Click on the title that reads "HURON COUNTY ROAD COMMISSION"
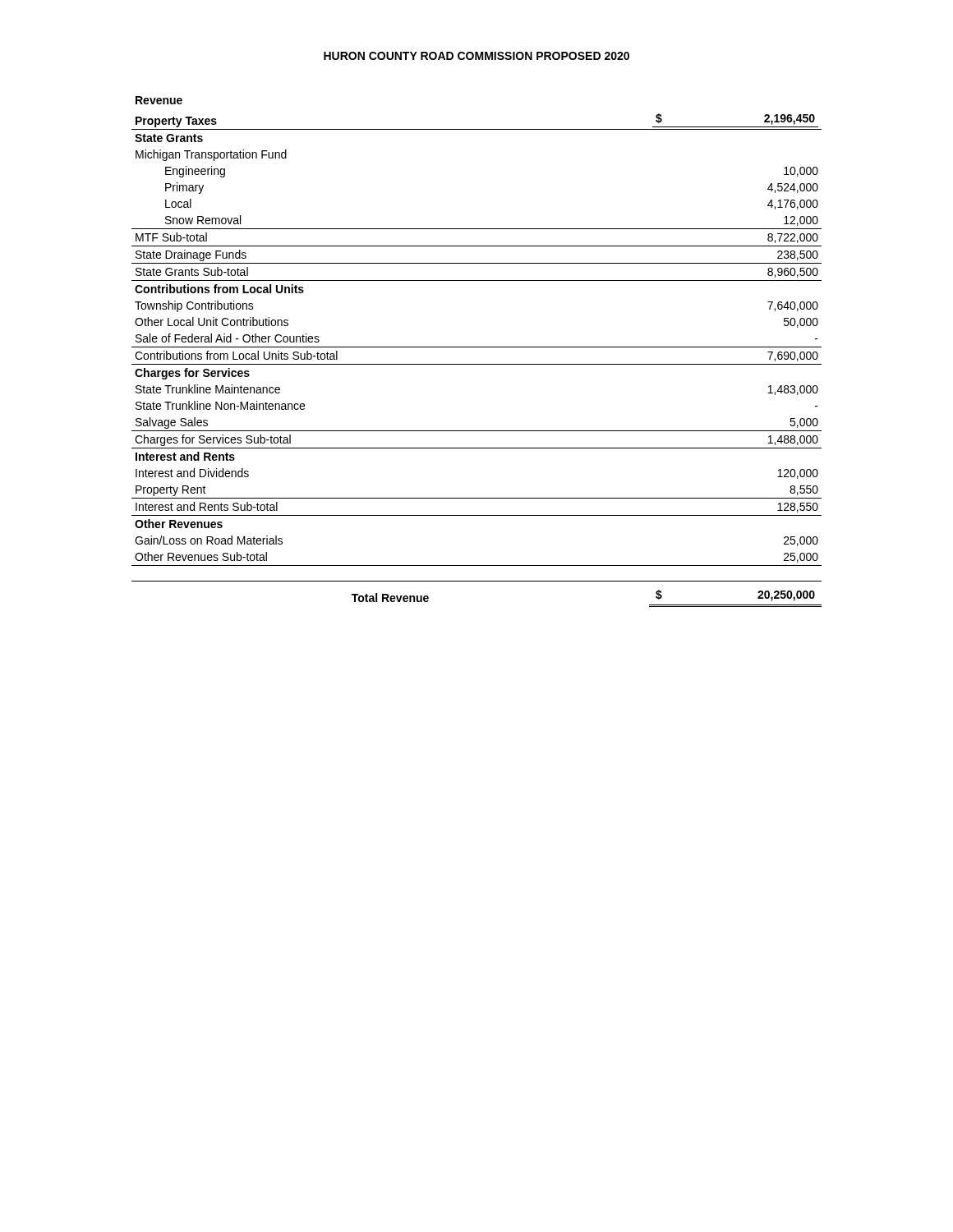Viewport: 953px width, 1232px height. point(476,56)
